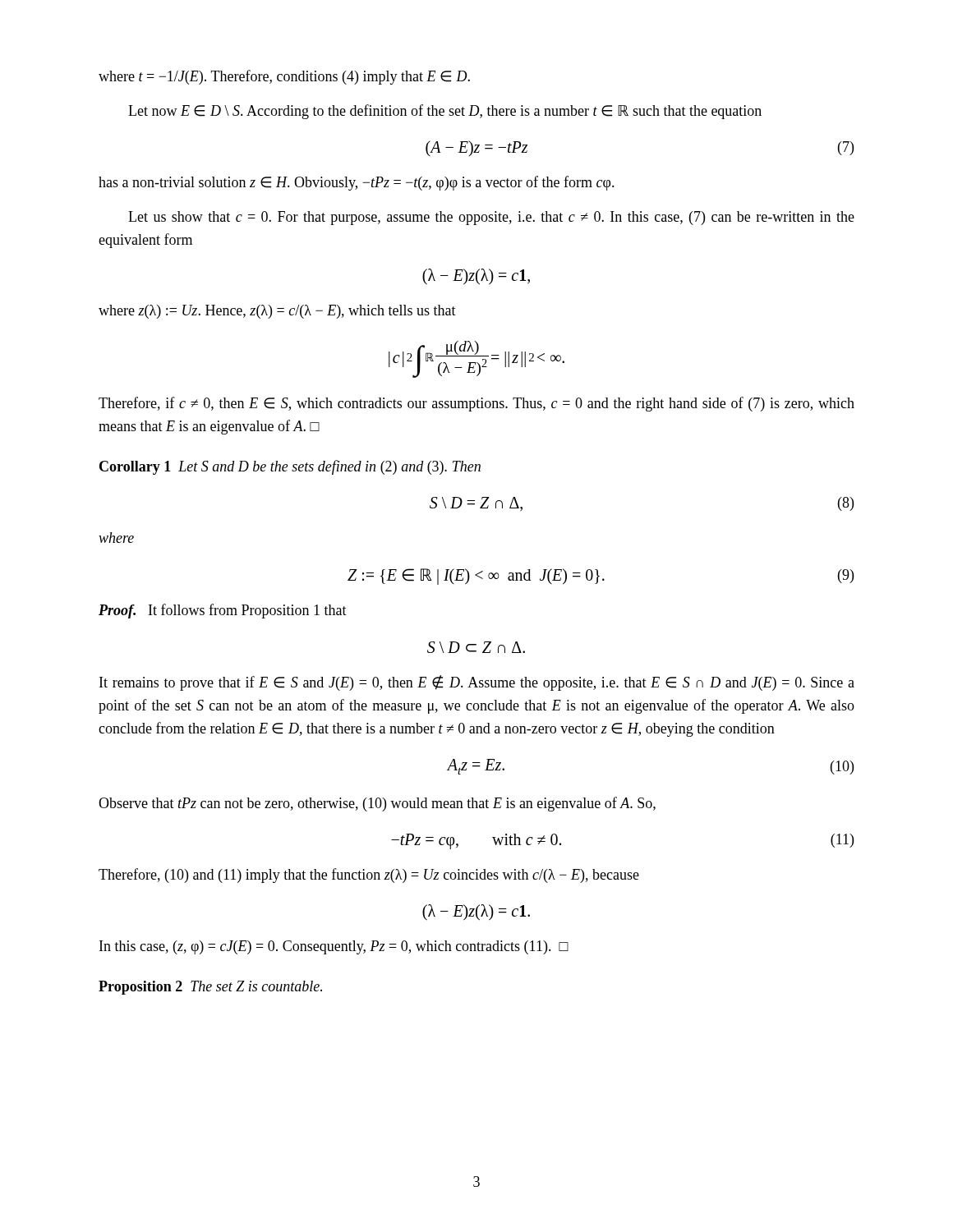The width and height of the screenshot is (953, 1232).
Task: Find the text block that says "In this case, (z, φ)"
Action: pos(333,946)
